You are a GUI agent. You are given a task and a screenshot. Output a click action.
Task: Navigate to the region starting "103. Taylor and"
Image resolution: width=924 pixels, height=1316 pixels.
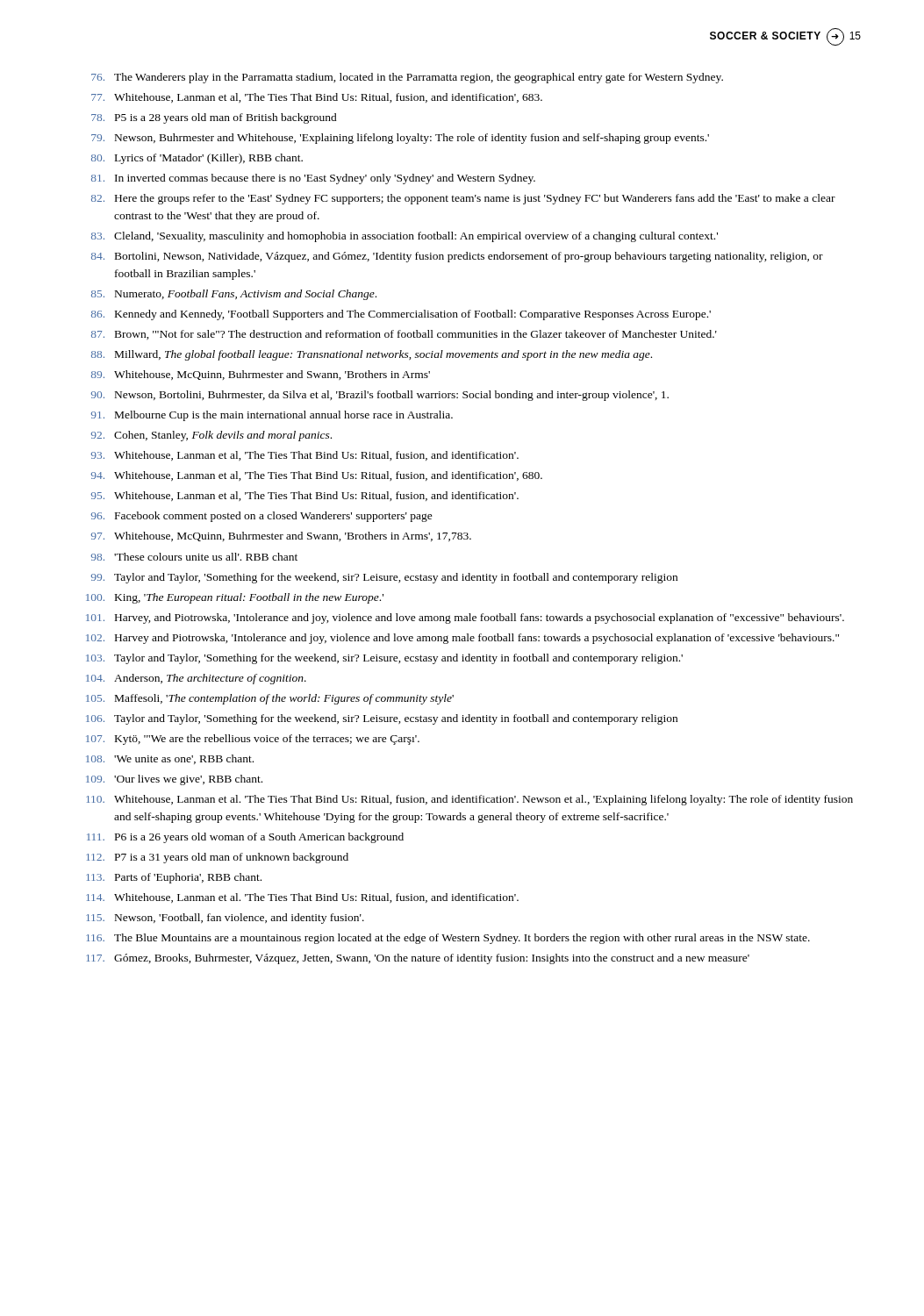point(462,658)
